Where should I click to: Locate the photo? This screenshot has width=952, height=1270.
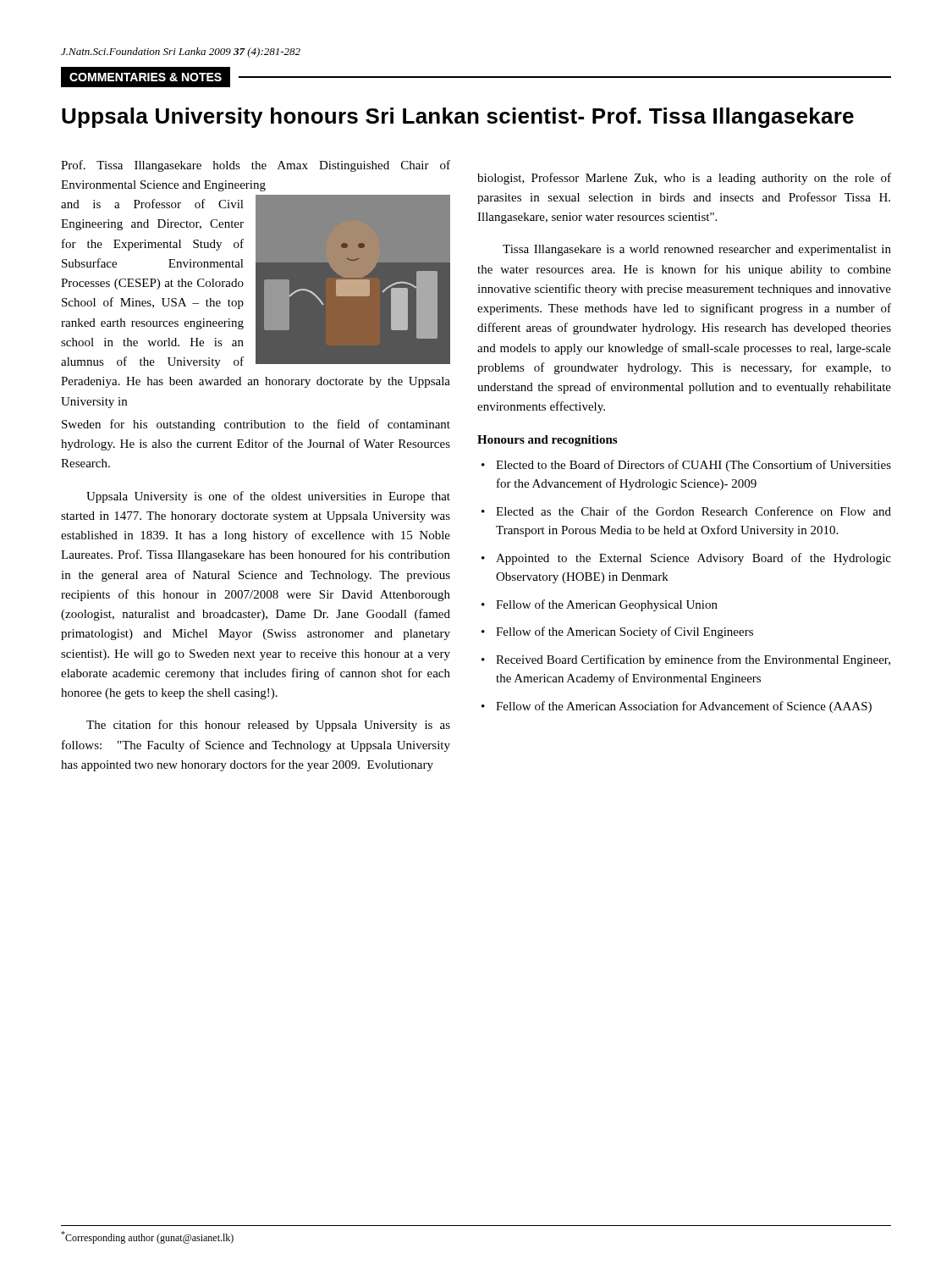353,279
